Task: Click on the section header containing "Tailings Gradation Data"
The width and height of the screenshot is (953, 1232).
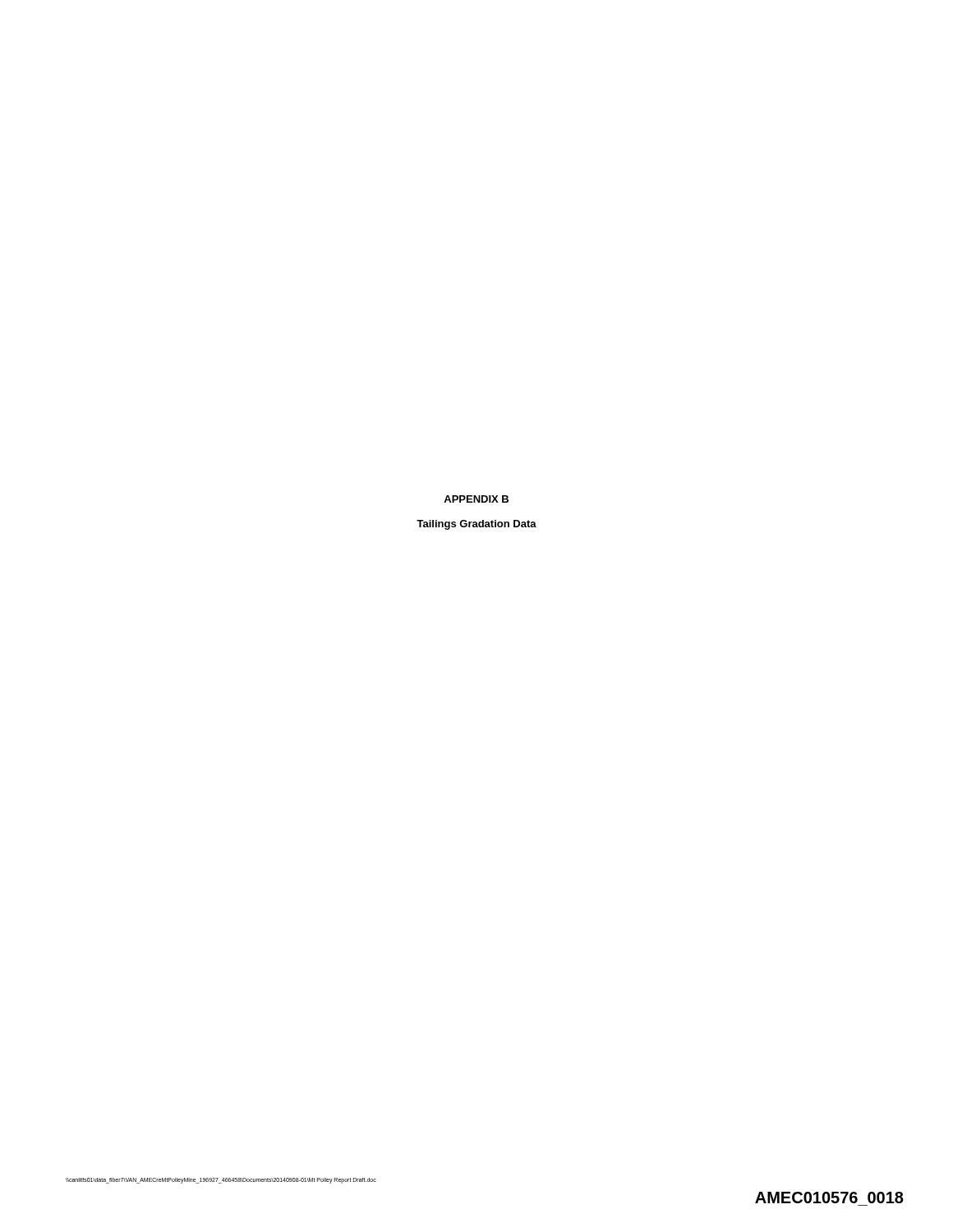Action: point(476,524)
